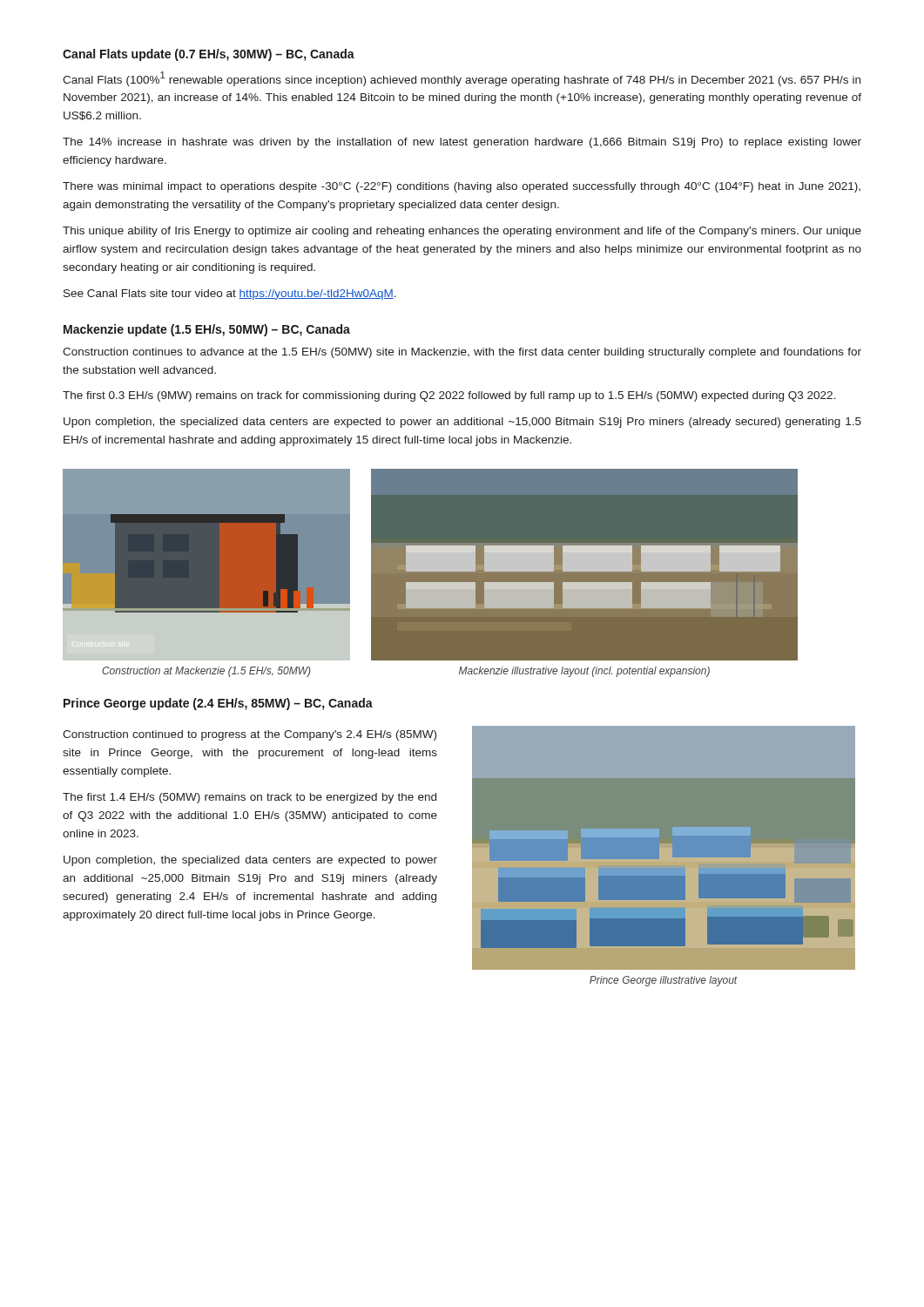The height and width of the screenshot is (1307, 924).
Task: Locate the block starting "Canal Flats update"
Action: (x=208, y=54)
